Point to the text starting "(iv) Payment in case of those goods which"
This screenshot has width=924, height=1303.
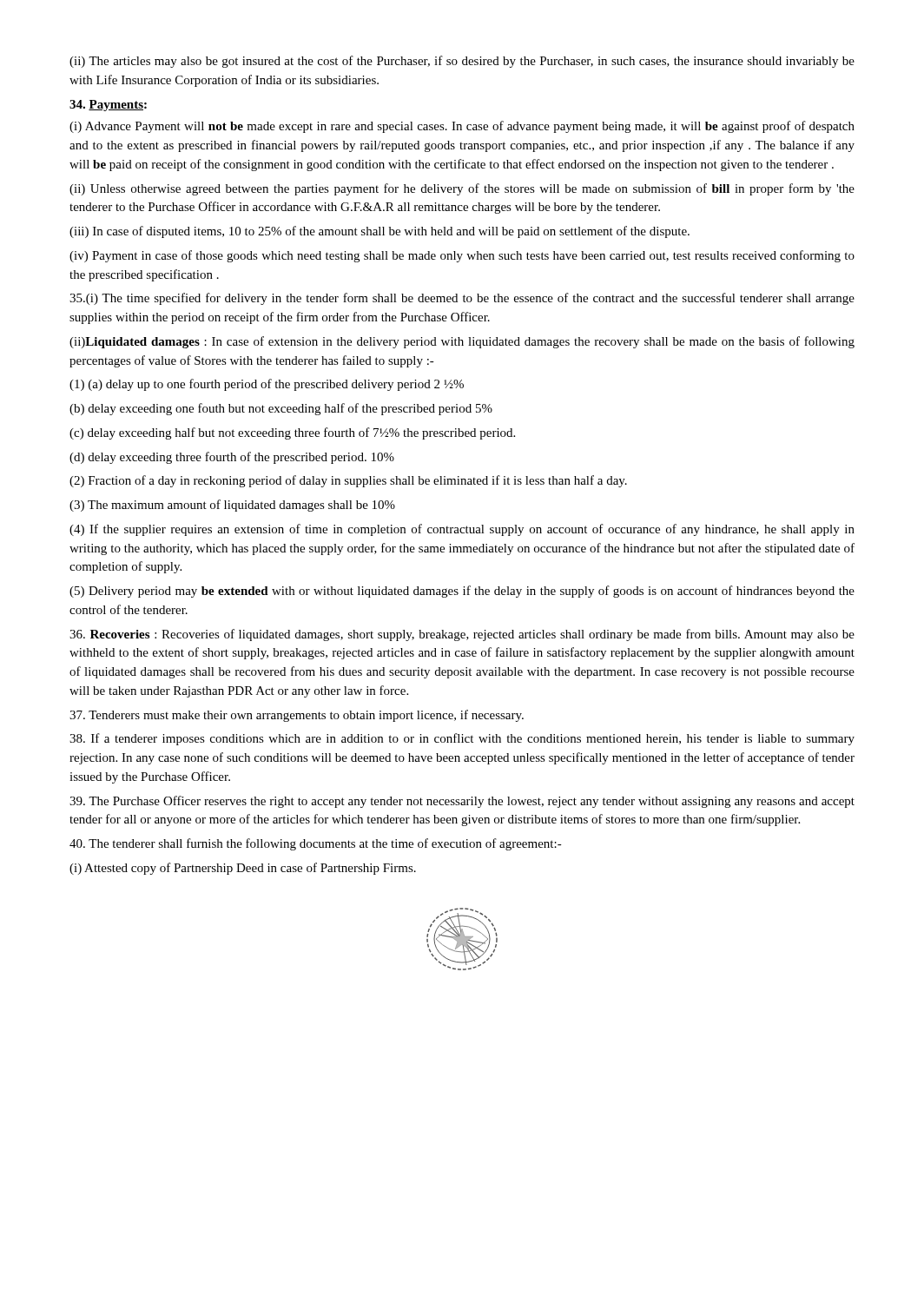pos(462,265)
